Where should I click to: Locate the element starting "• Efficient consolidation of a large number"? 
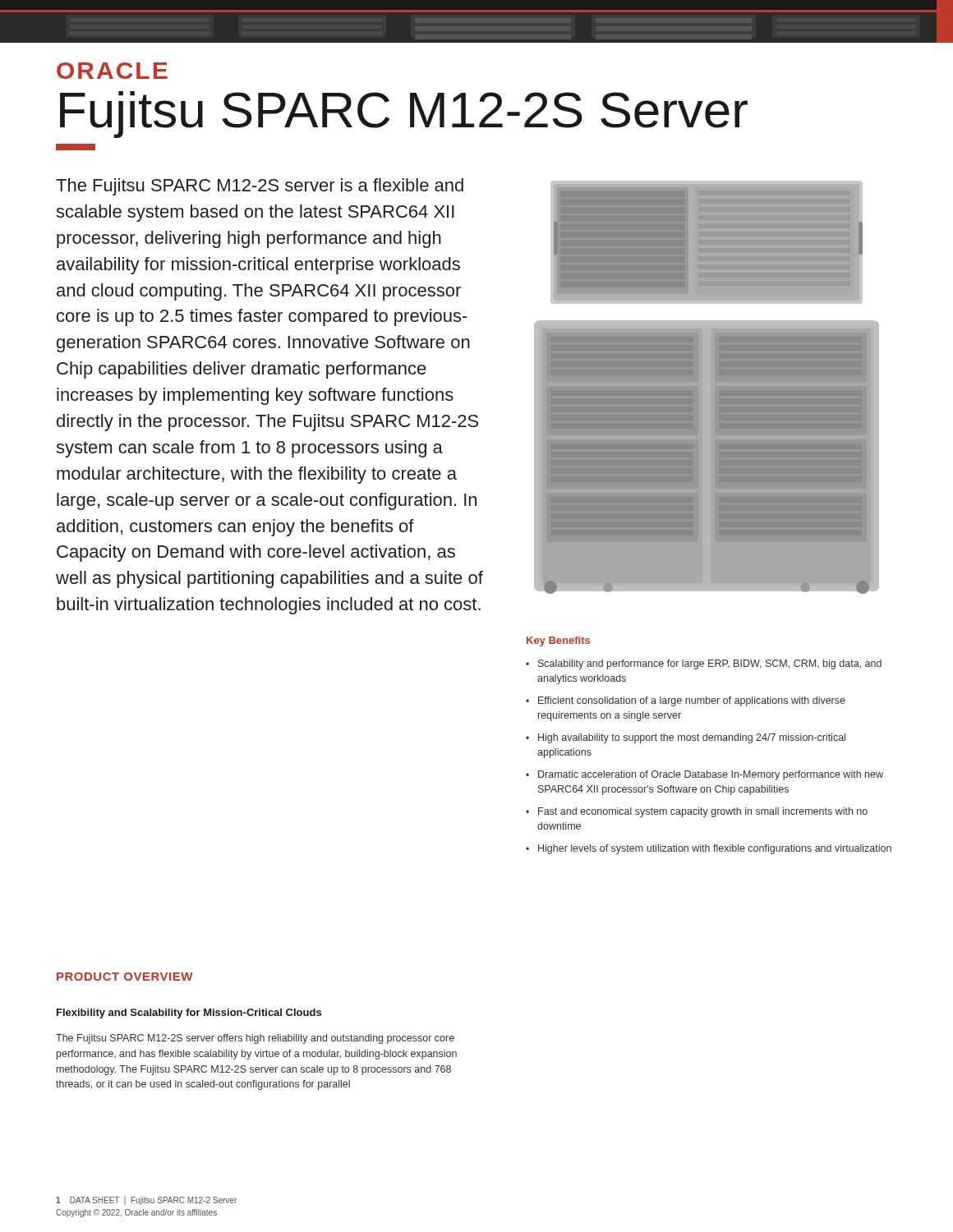coord(711,708)
